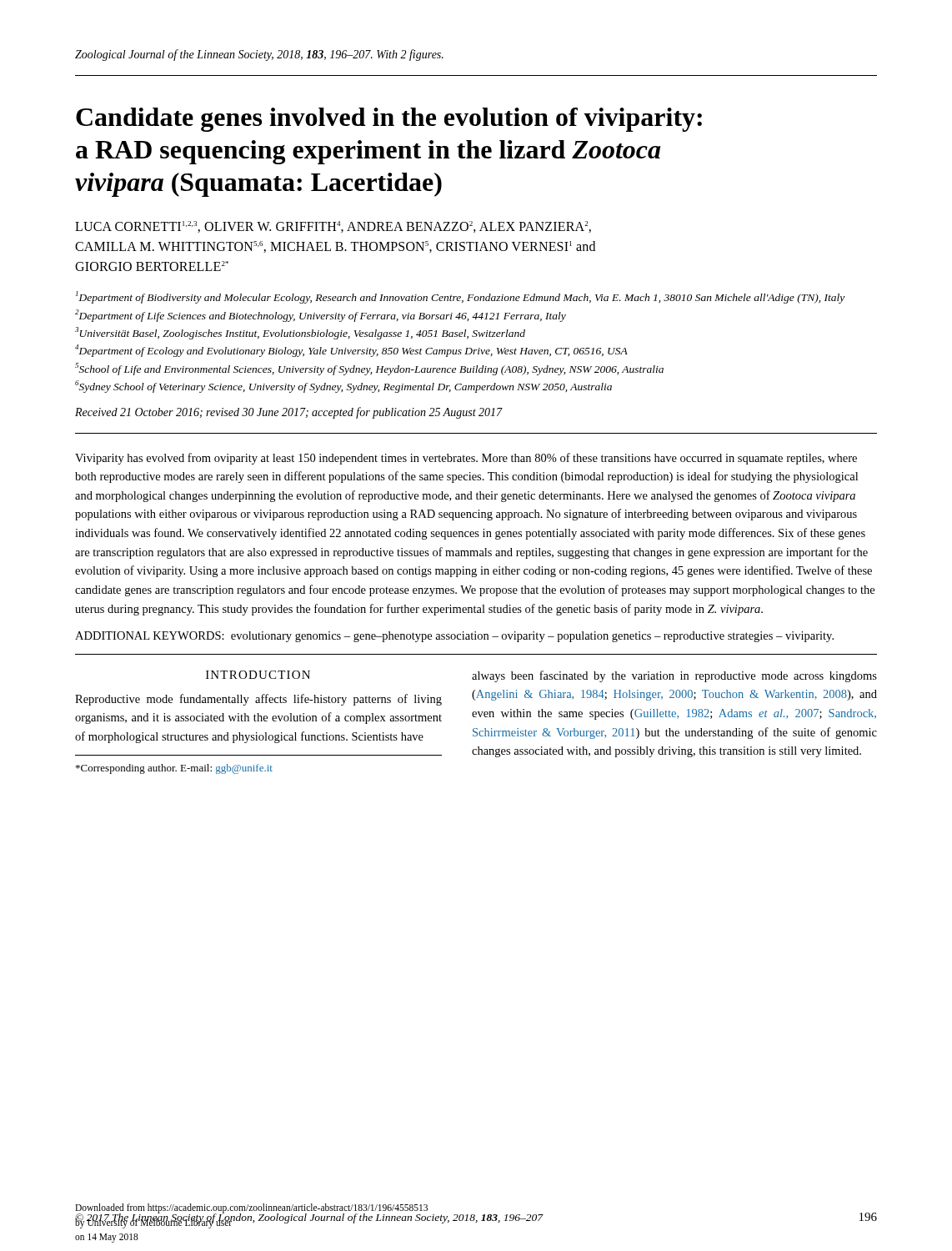Navigate to the text block starting "Reproductive mode fundamentally affects life-history patterns of"
Image resolution: width=952 pixels, height=1251 pixels.
coord(258,718)
